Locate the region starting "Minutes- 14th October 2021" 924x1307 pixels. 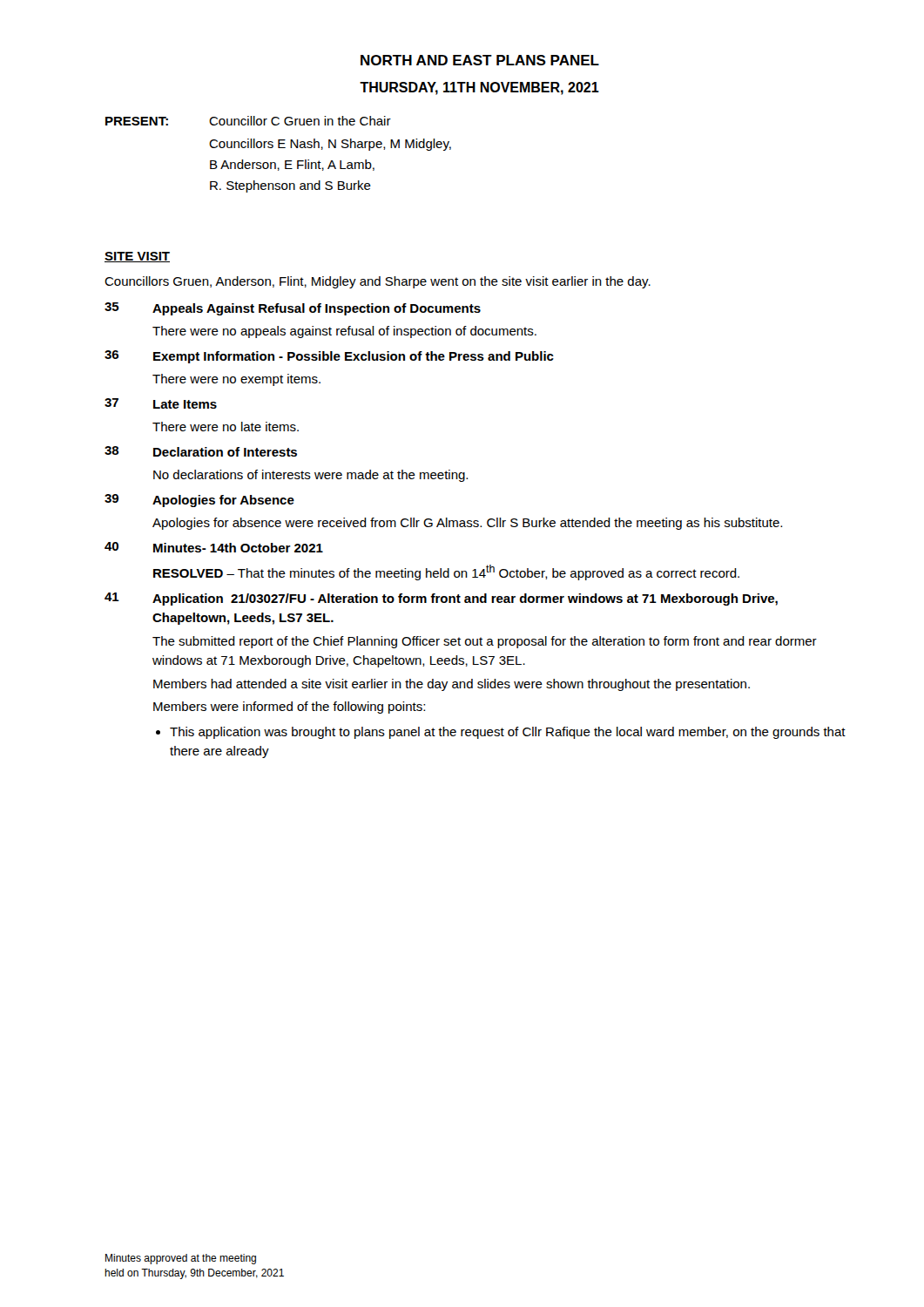[238, 547]
